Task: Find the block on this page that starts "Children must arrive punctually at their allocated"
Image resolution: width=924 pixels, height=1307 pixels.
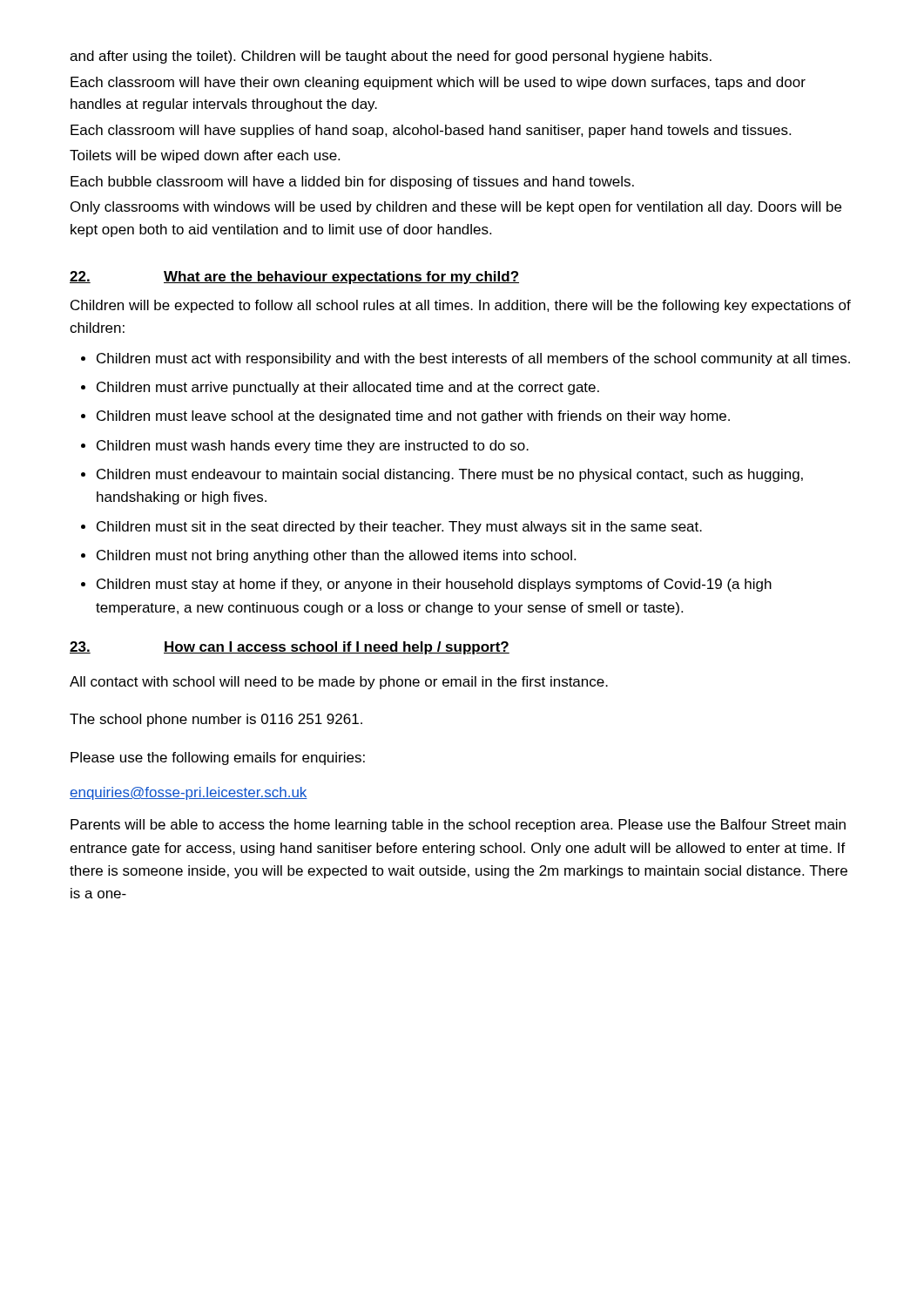Action: (x=348, y=387)
